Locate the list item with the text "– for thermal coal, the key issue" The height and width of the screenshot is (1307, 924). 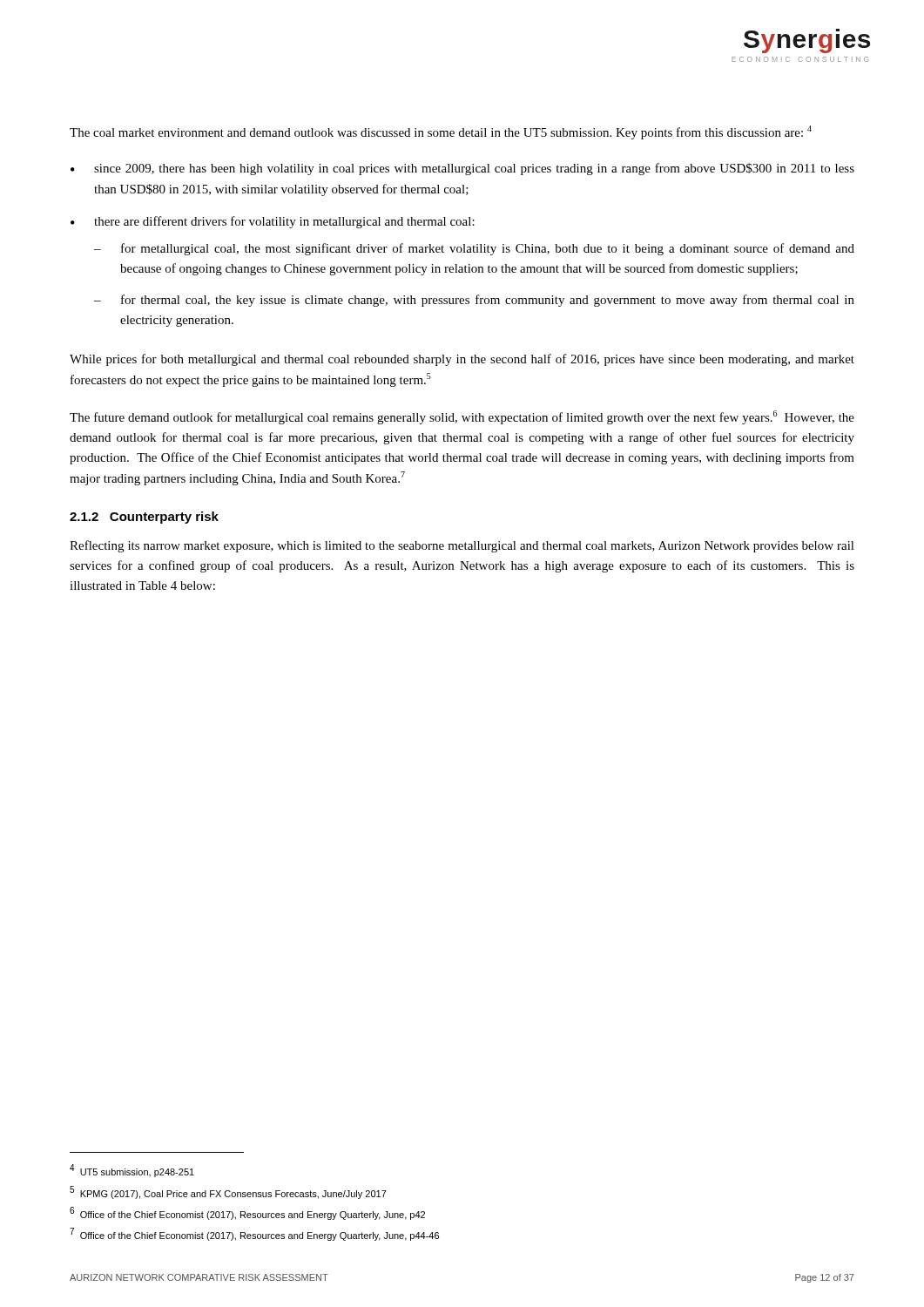tap(474, 310)
